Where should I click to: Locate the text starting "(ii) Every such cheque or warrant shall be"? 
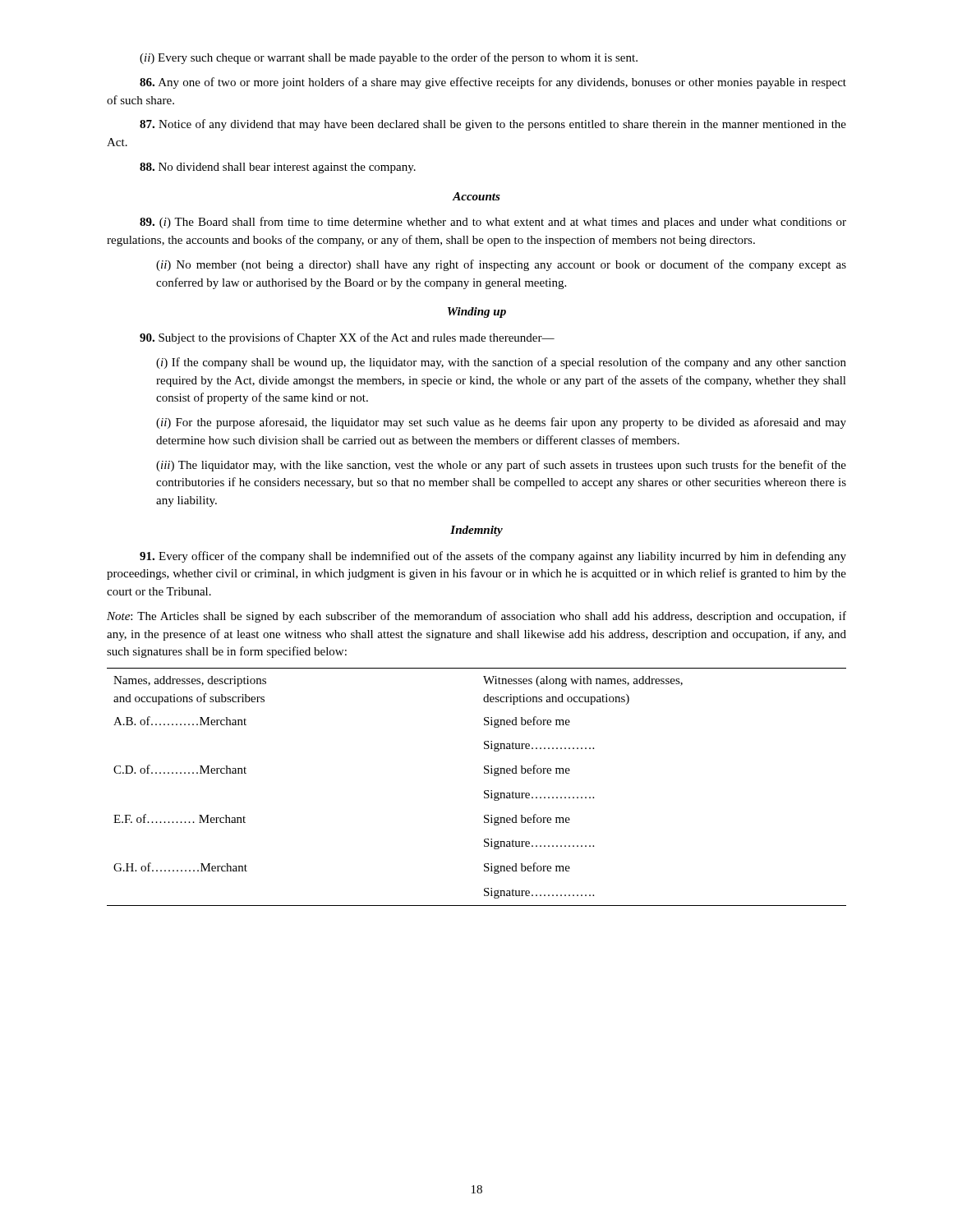[x=476, y=58]
